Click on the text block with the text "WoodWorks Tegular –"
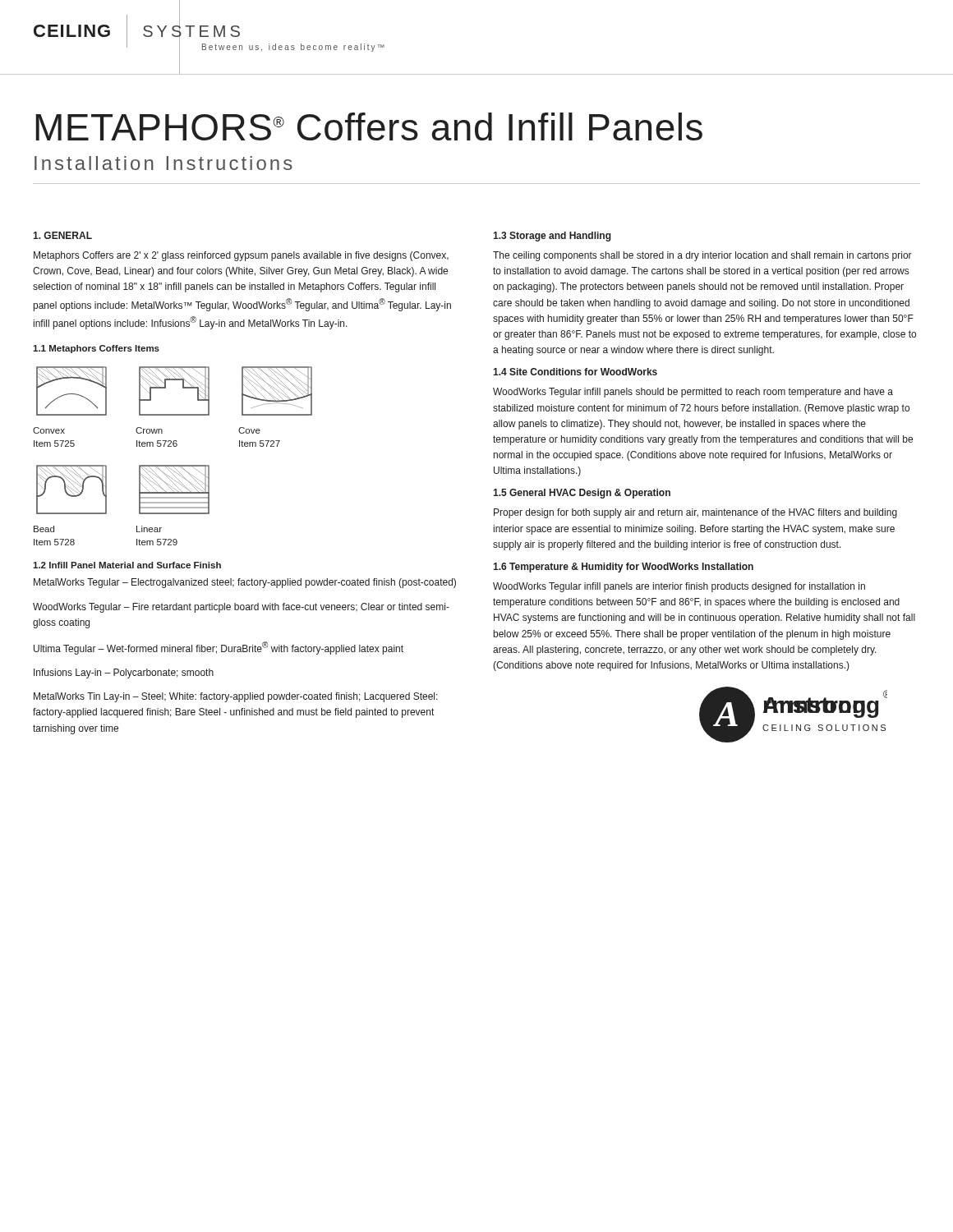953x1232 pixels. 241,614
